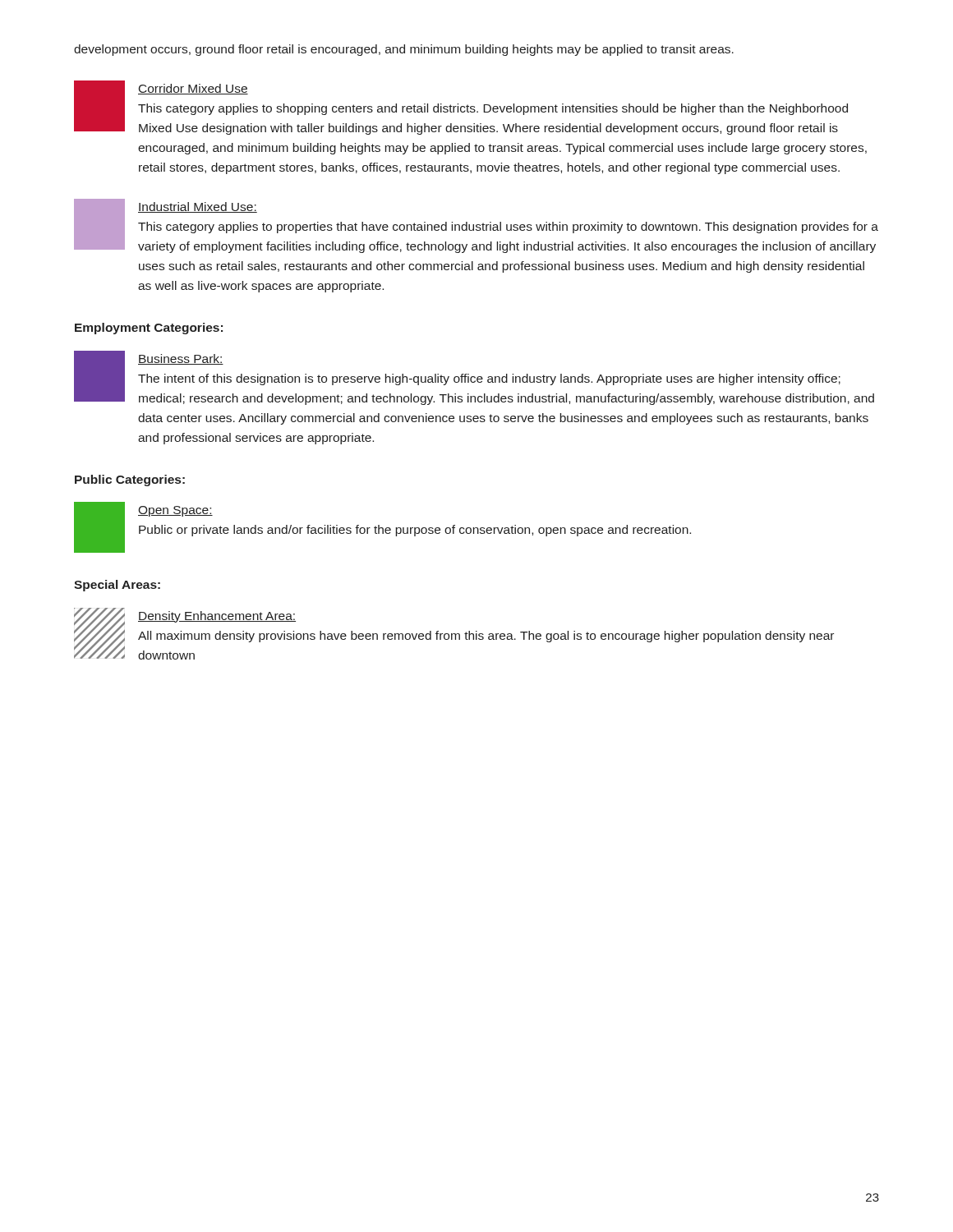Image resolution: width=953 pixels, height=1232 pixels.
Task: Click on the text block with the text "Open Space: Public or private lands"
Action: point(415,520)
